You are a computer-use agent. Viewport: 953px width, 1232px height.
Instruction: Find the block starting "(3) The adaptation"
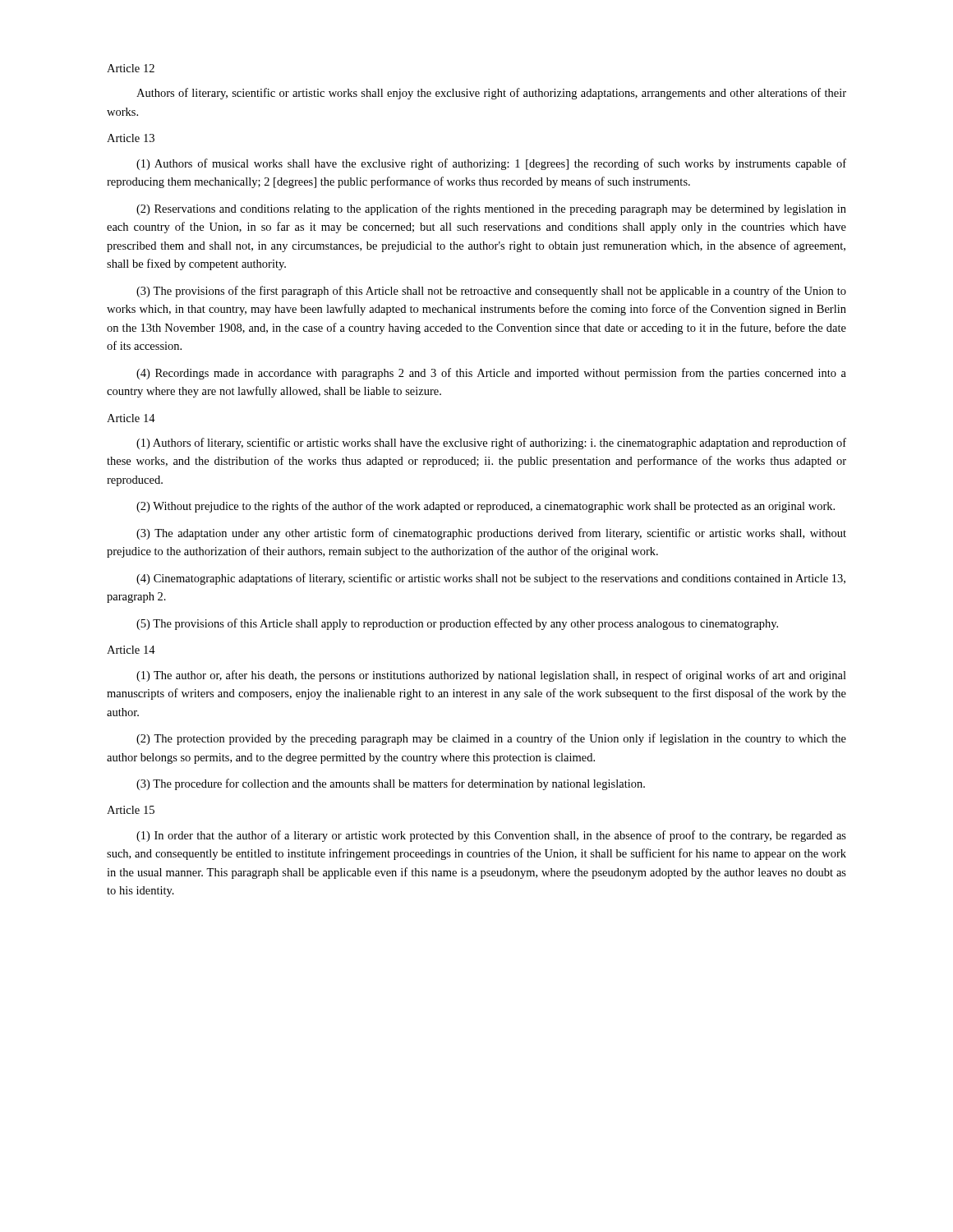click(476, 542)
